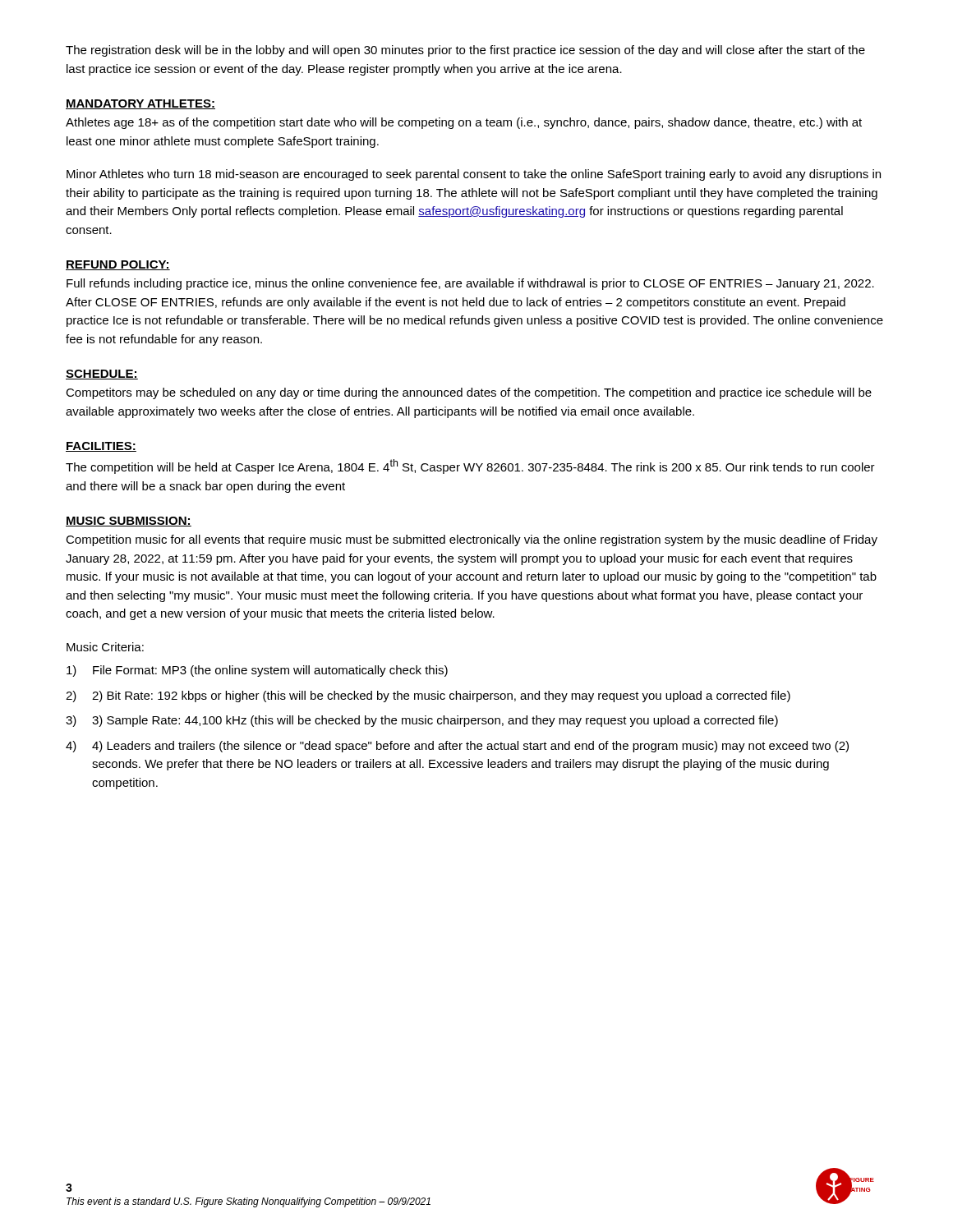The height and width of the screenshot is (1232, 953).
Task: Locate the logo
Action: click(850, 1187)
